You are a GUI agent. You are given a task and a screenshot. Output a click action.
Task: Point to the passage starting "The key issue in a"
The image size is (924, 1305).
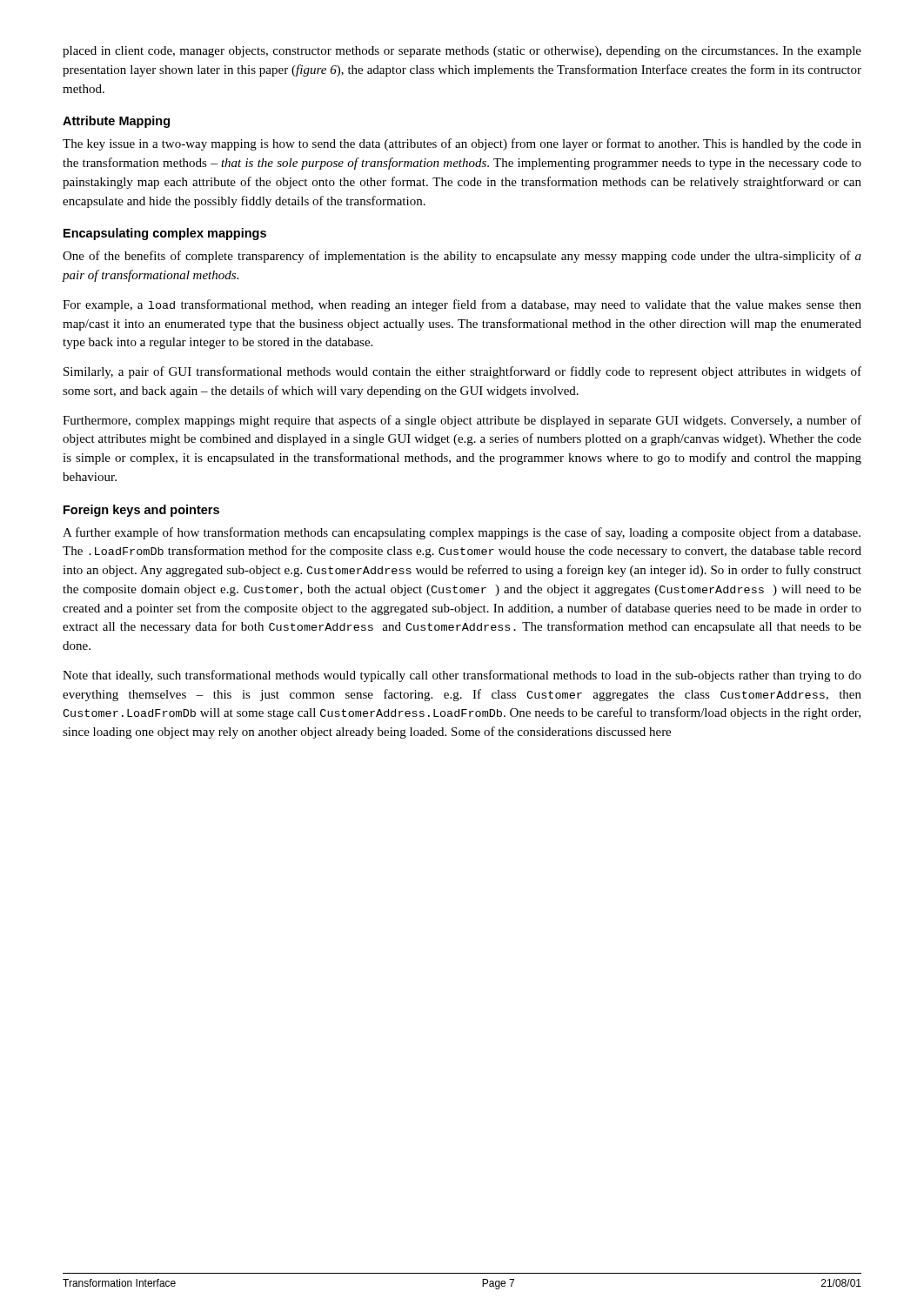pos(462,173)
